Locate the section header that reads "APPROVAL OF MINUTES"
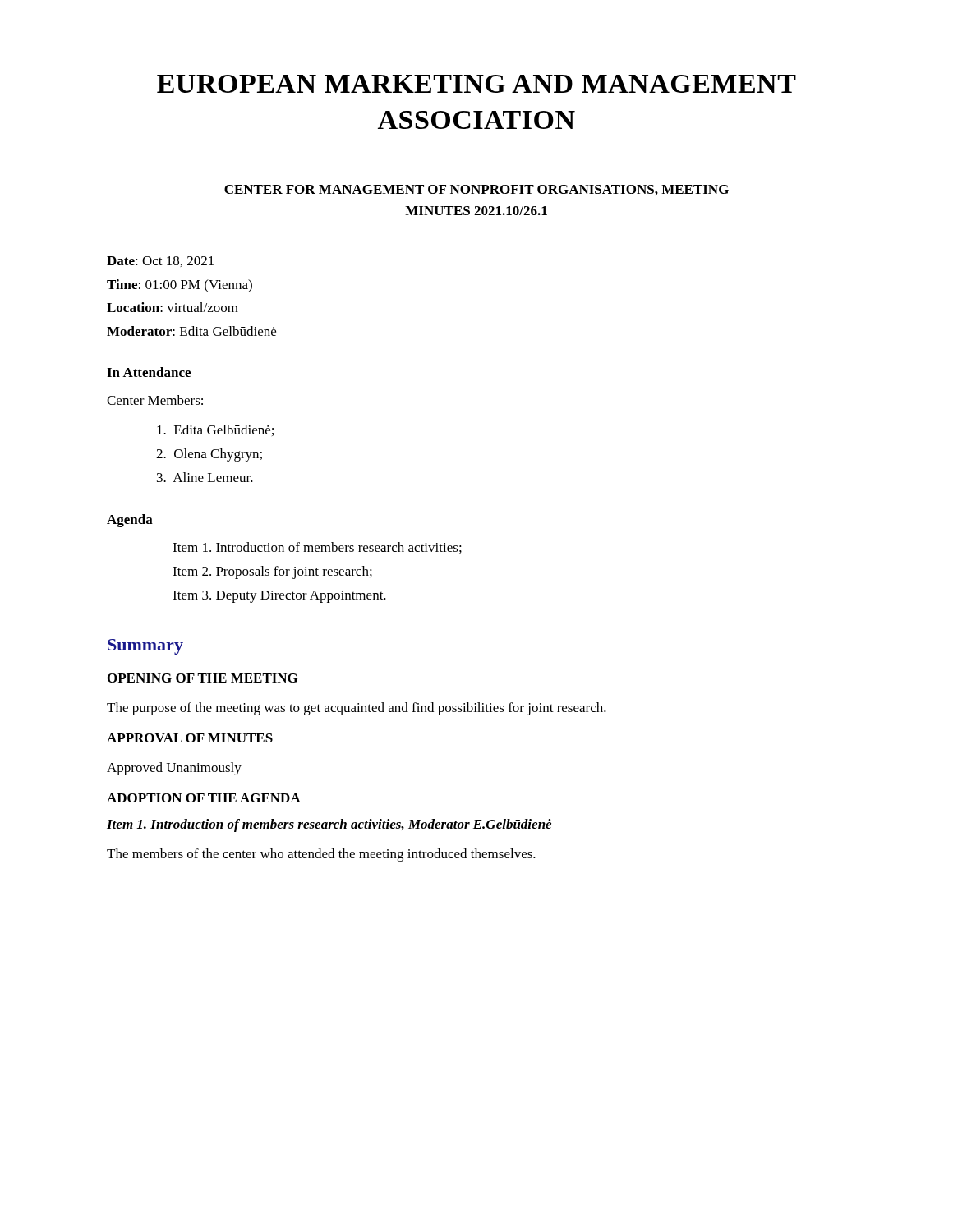Image resolution: width=953 pixels, height=1232 pixels. [190, 738]
